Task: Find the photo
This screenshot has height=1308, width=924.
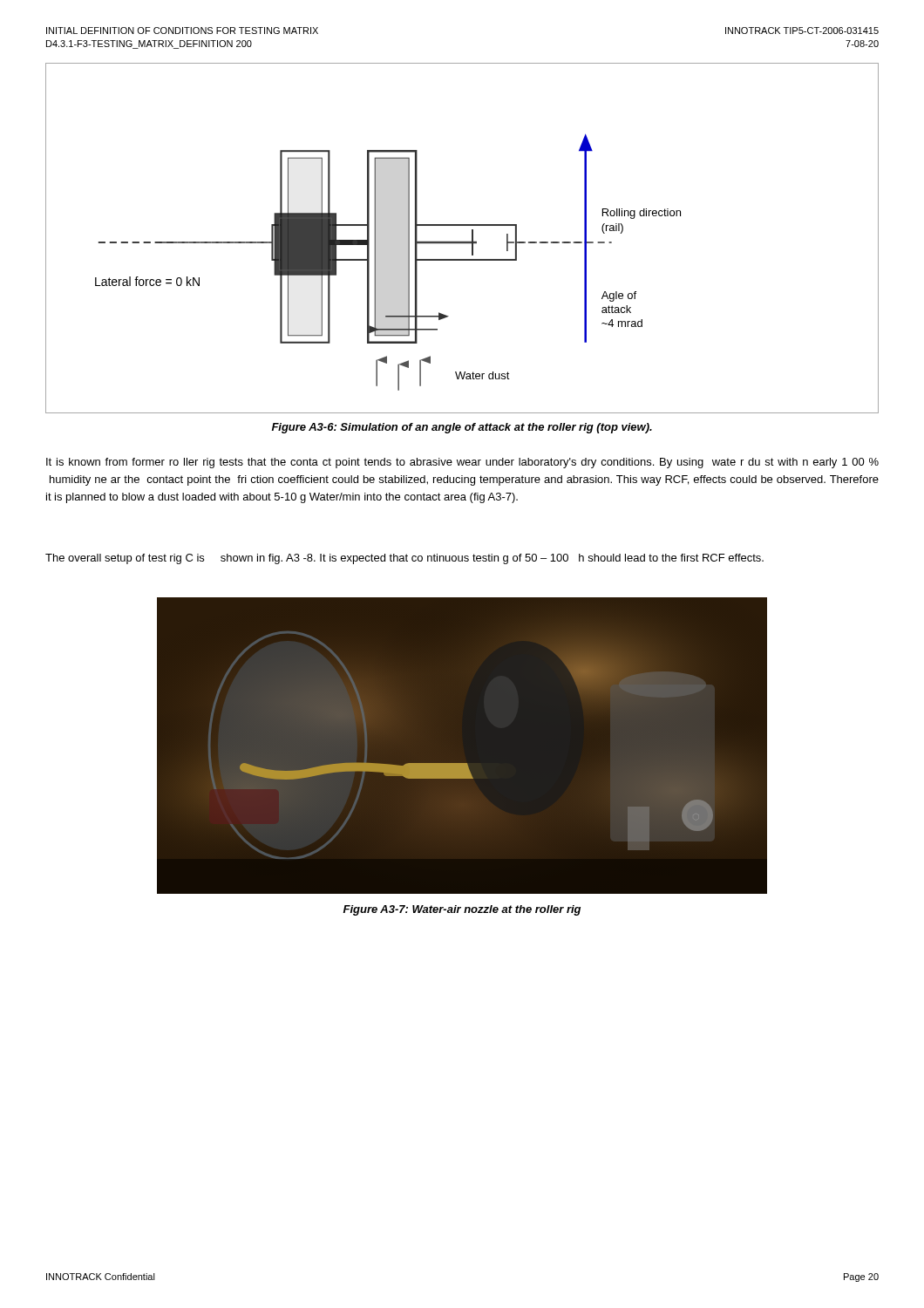Action: (x=462, y=746)
